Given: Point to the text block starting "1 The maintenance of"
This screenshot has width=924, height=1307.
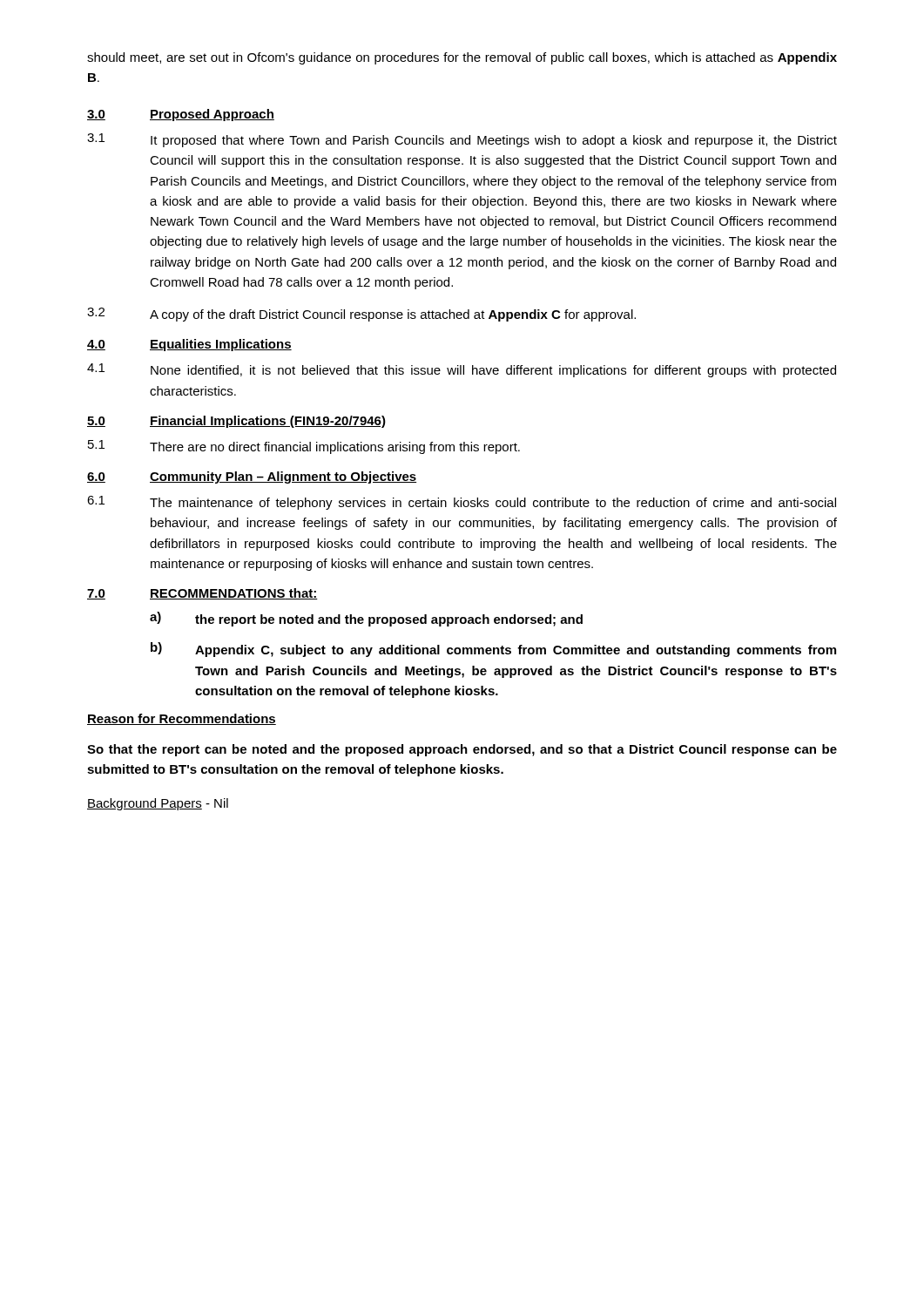Looking at the screenshot, I should tap(462, 533).
